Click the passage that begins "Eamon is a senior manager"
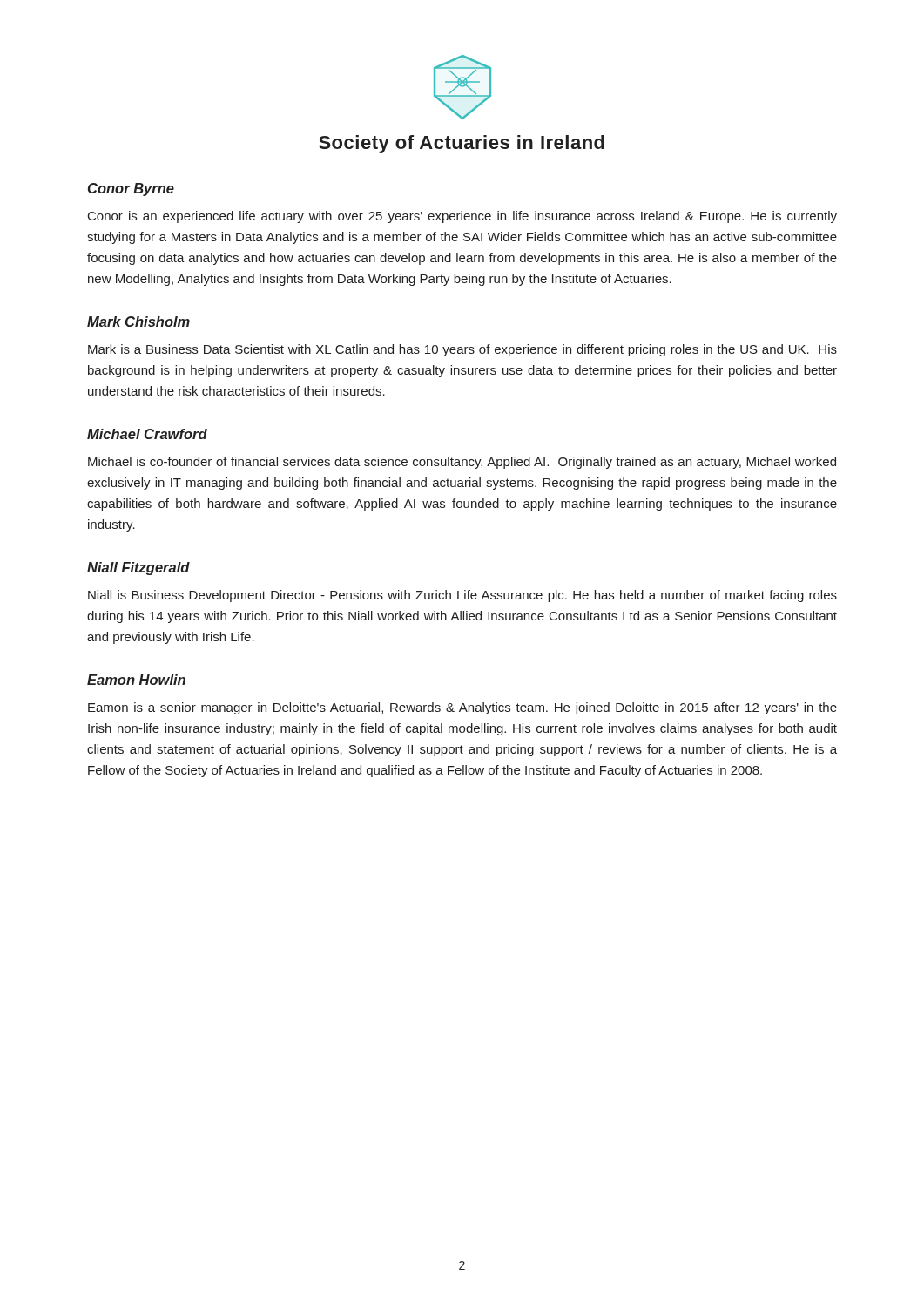The height and width of the screenshot is (1307, 924). pyautogui.click(x=462, y=738)
